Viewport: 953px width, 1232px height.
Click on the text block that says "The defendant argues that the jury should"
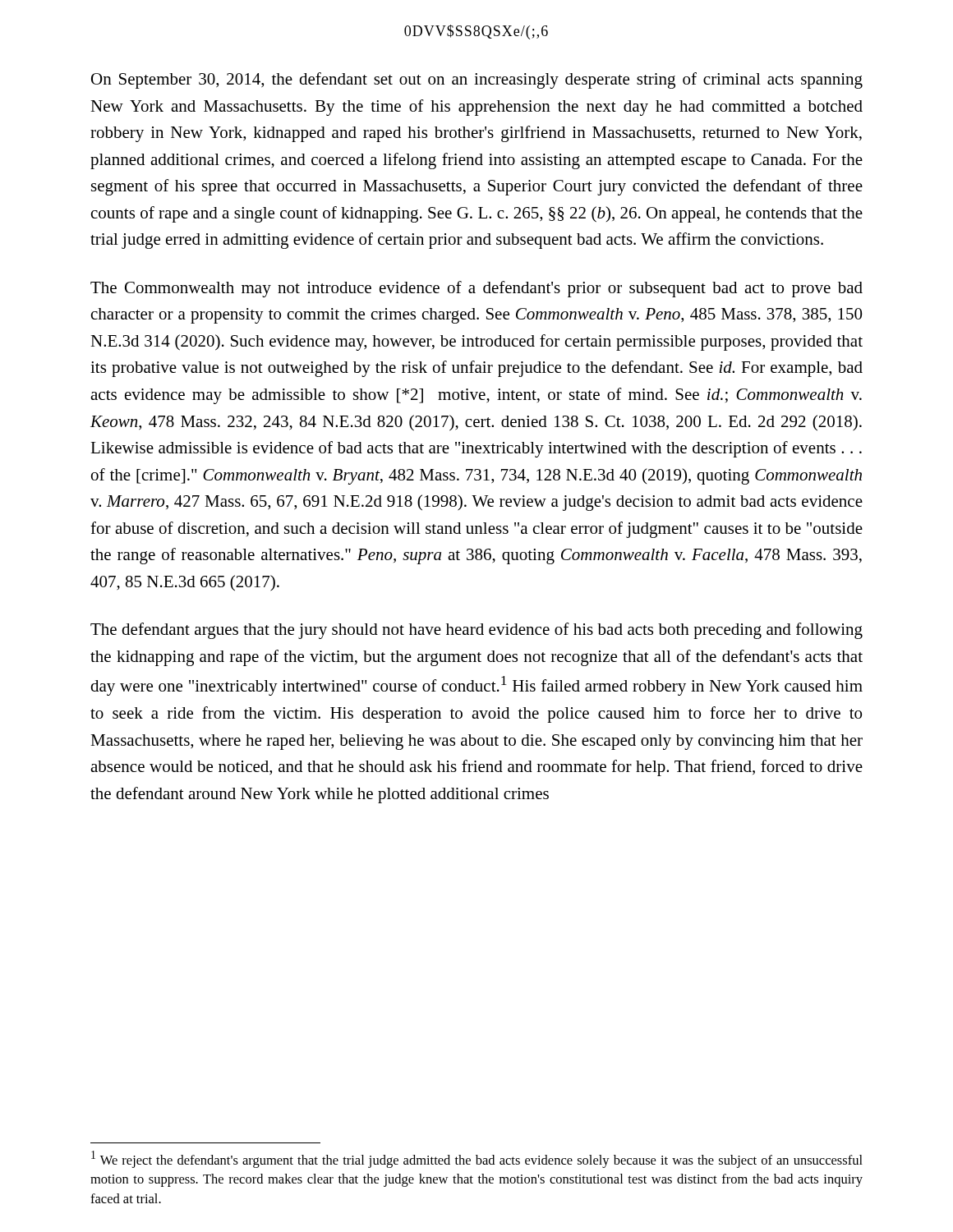(476, 711)
